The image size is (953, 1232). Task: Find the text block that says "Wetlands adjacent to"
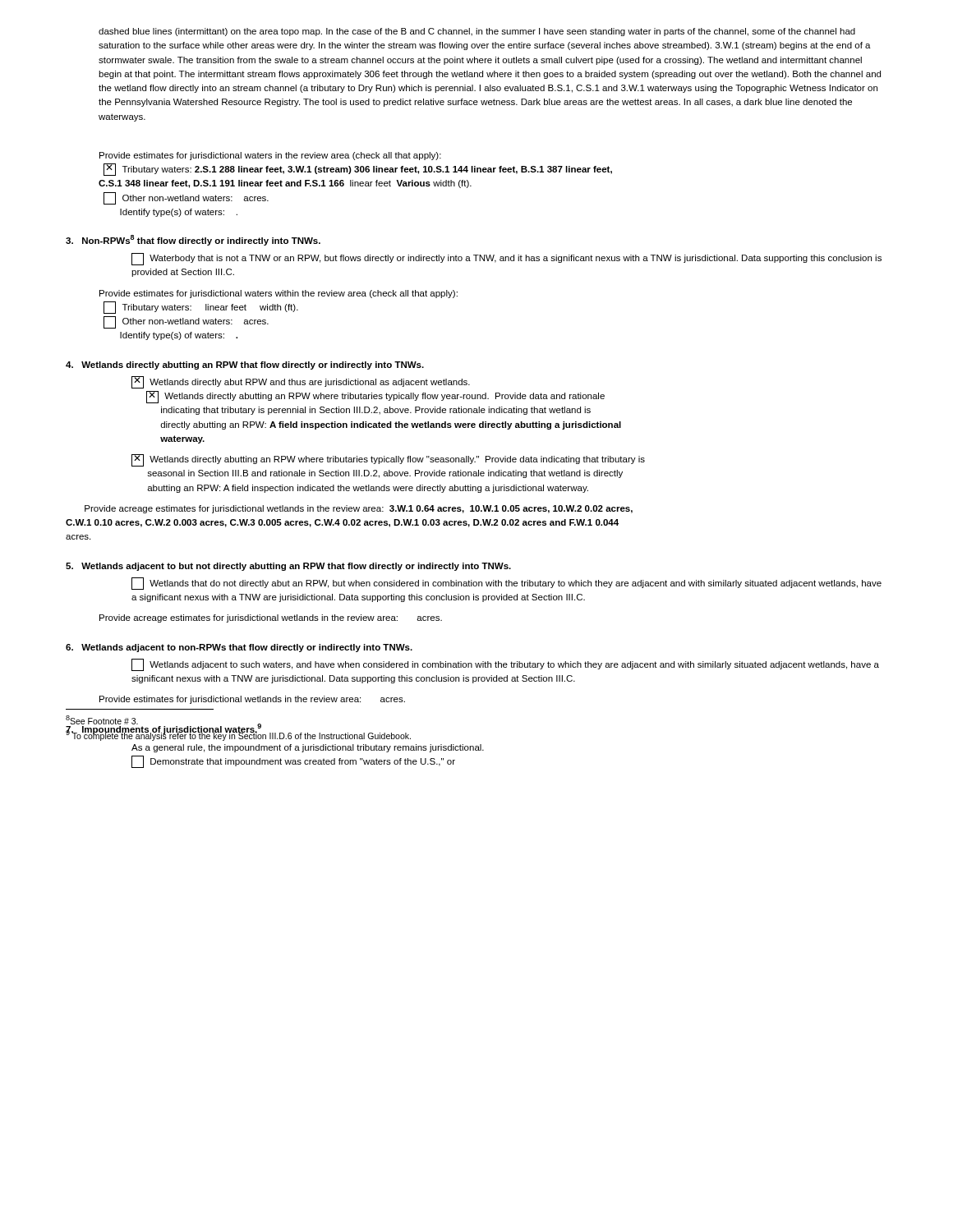coord(505,671)
